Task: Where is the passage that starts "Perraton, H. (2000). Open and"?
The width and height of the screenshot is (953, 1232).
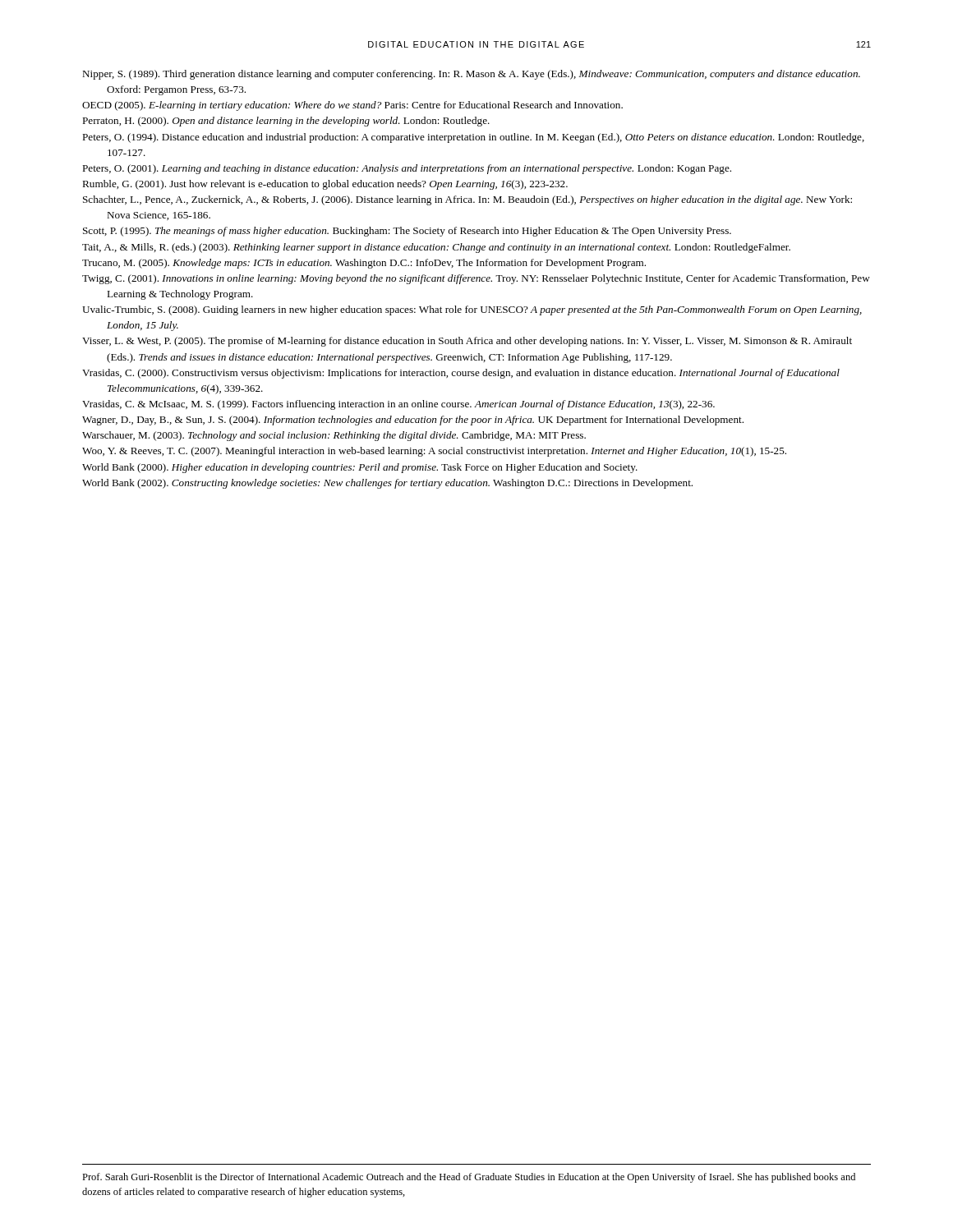Action: tap(286, 121)
